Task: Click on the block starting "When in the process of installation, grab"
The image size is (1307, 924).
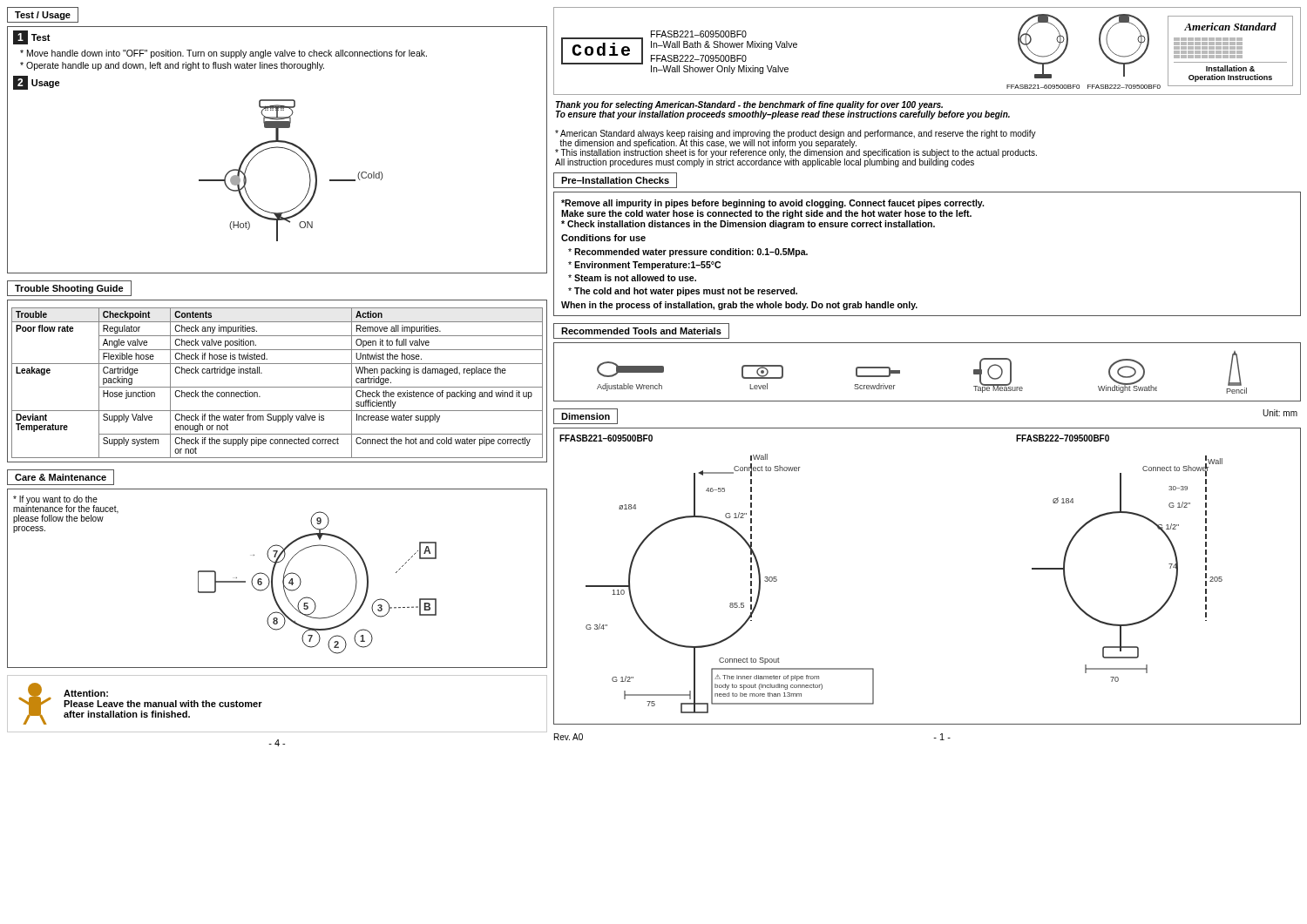Action: 739,305
